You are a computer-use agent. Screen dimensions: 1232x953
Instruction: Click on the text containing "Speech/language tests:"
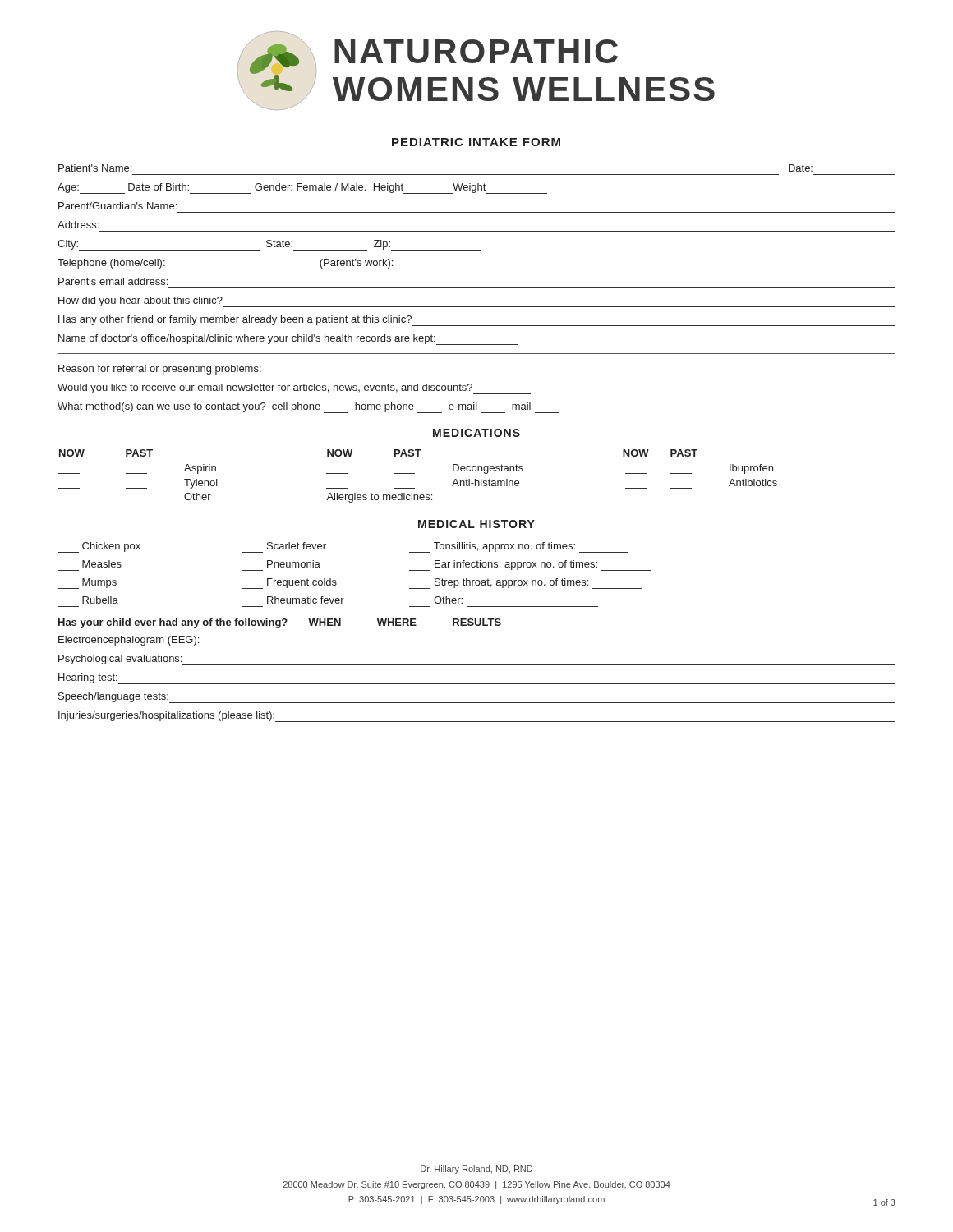point(476,697)
